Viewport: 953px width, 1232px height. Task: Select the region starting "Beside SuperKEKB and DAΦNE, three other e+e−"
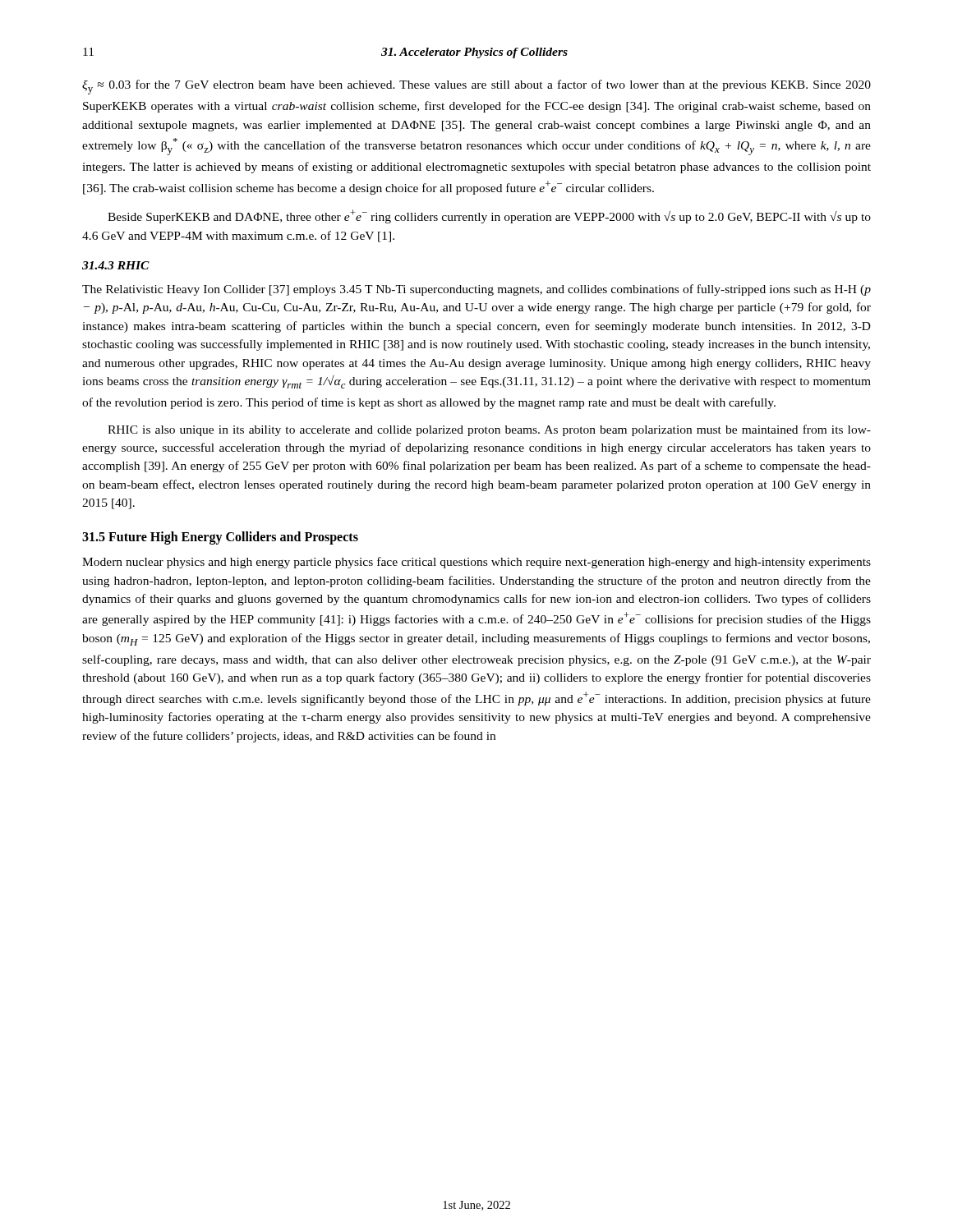coord(476,225)
